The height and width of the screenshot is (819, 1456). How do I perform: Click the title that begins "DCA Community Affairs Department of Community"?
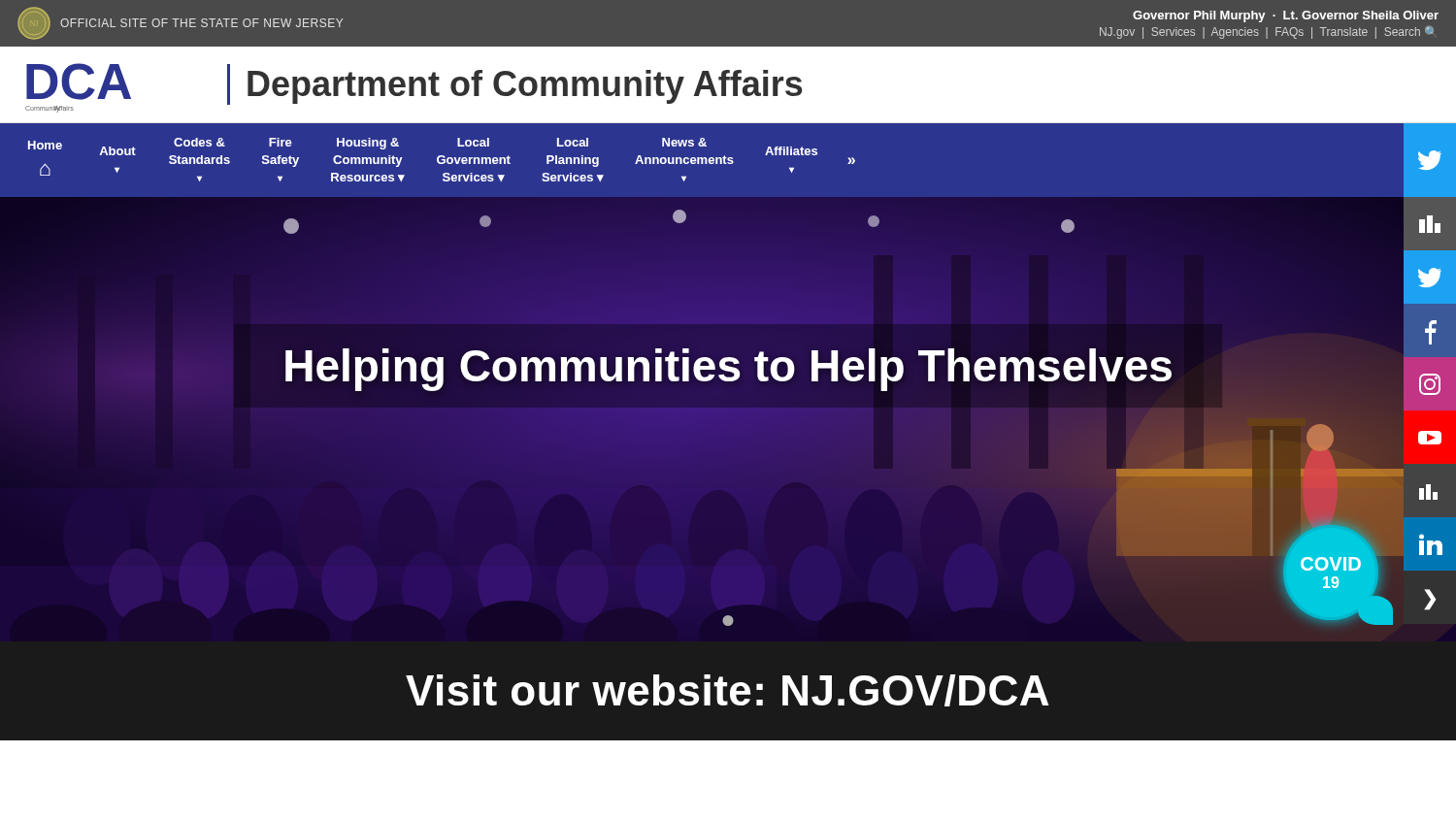point(413,83)
